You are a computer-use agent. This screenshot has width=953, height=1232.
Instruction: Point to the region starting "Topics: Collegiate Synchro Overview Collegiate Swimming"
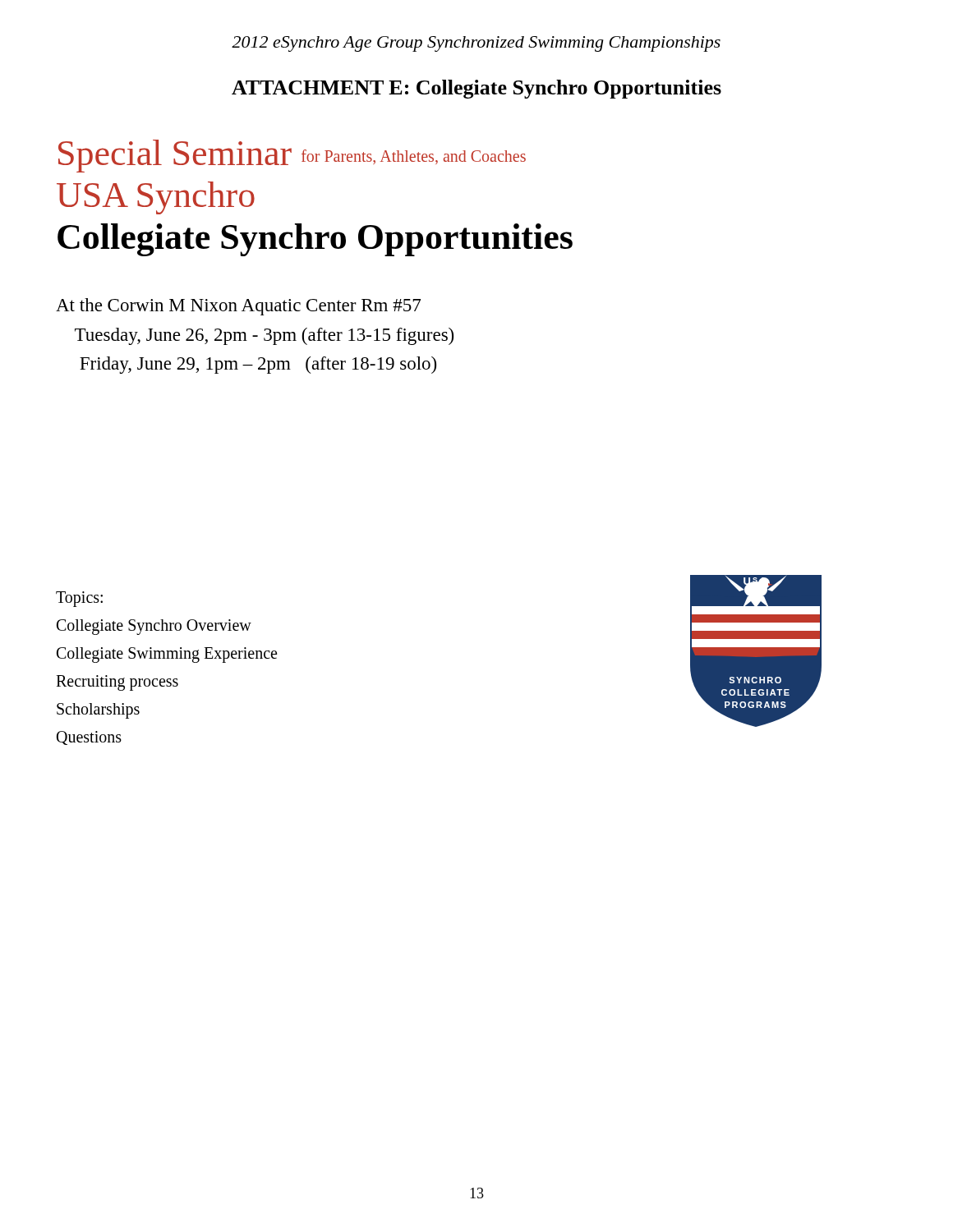(167, 667)
